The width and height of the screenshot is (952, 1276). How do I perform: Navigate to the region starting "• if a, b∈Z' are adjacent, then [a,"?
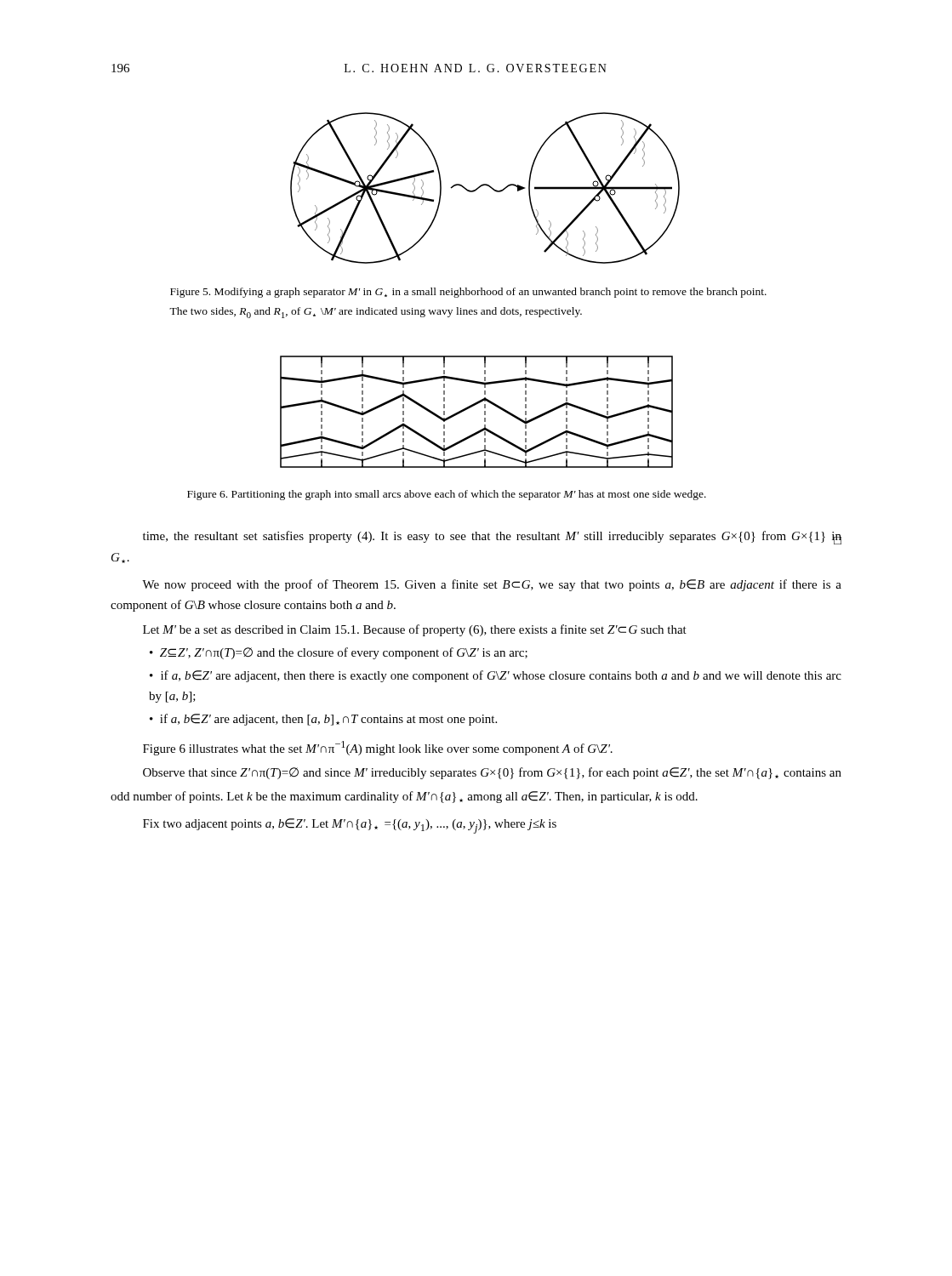click(323, 721)
